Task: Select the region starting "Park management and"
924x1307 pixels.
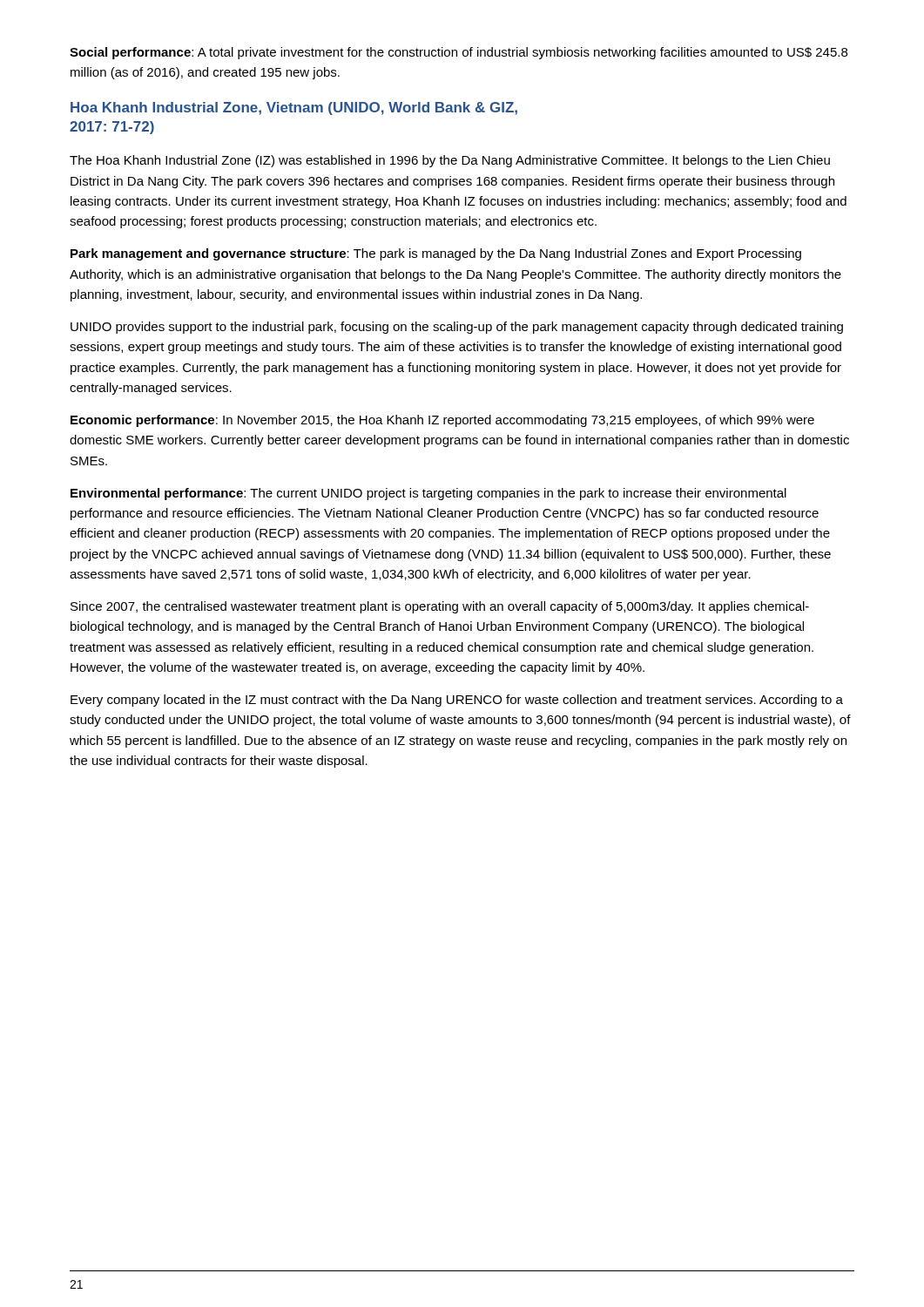Action: point(456,274)
